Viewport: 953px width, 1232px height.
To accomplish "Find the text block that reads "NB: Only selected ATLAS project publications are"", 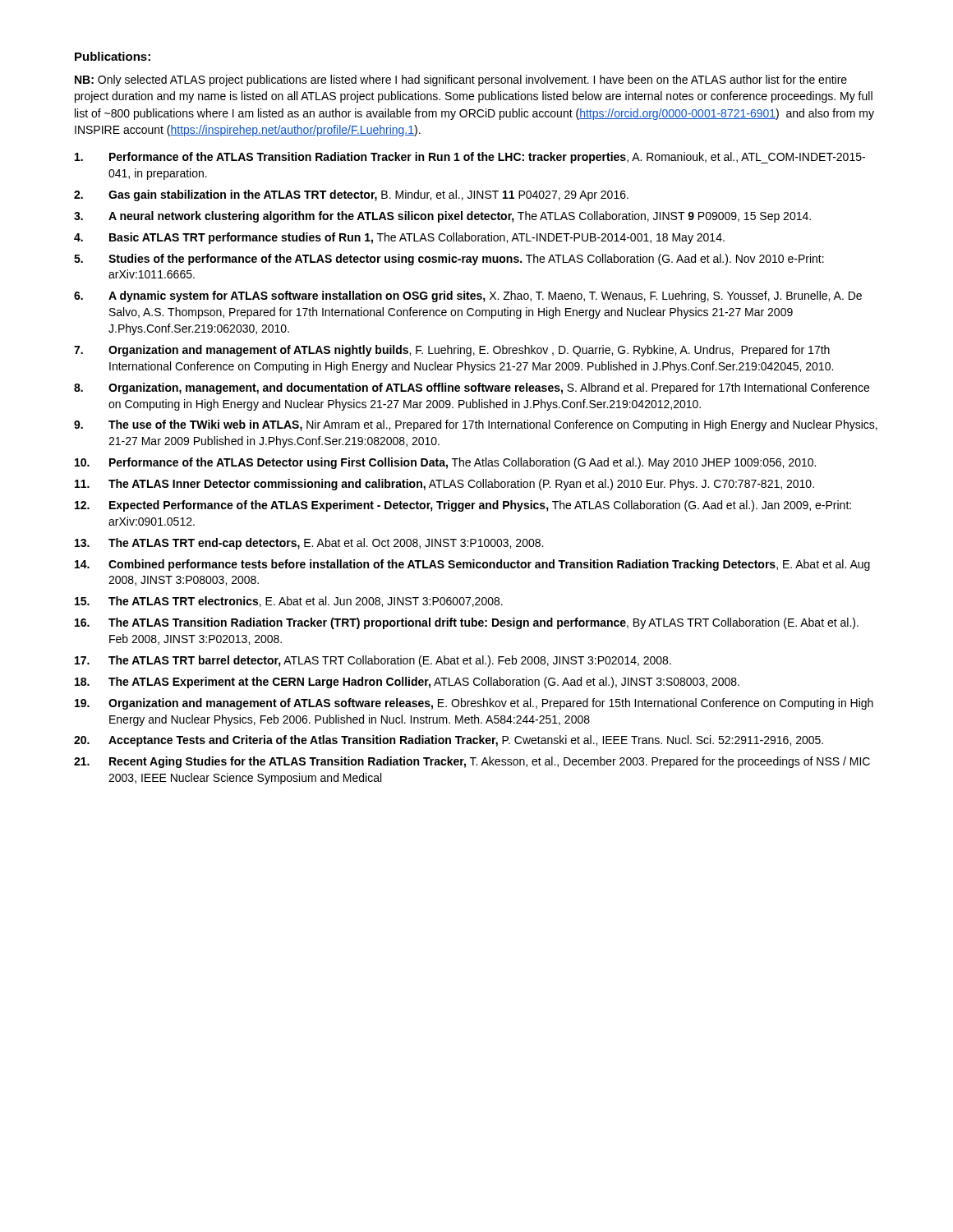I will coord(474,105).
